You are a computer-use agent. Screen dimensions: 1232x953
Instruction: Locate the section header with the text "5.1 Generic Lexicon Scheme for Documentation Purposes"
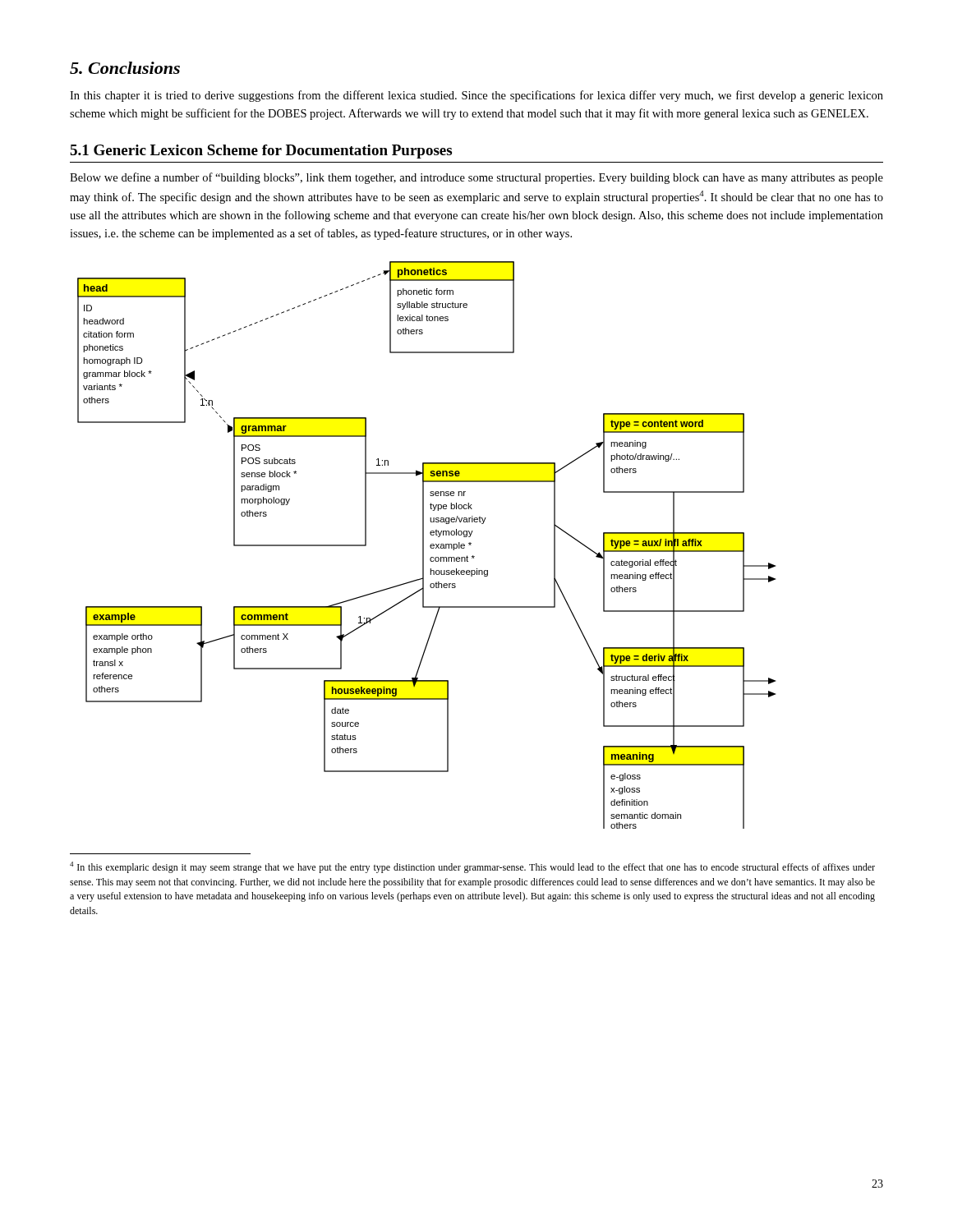261,149
